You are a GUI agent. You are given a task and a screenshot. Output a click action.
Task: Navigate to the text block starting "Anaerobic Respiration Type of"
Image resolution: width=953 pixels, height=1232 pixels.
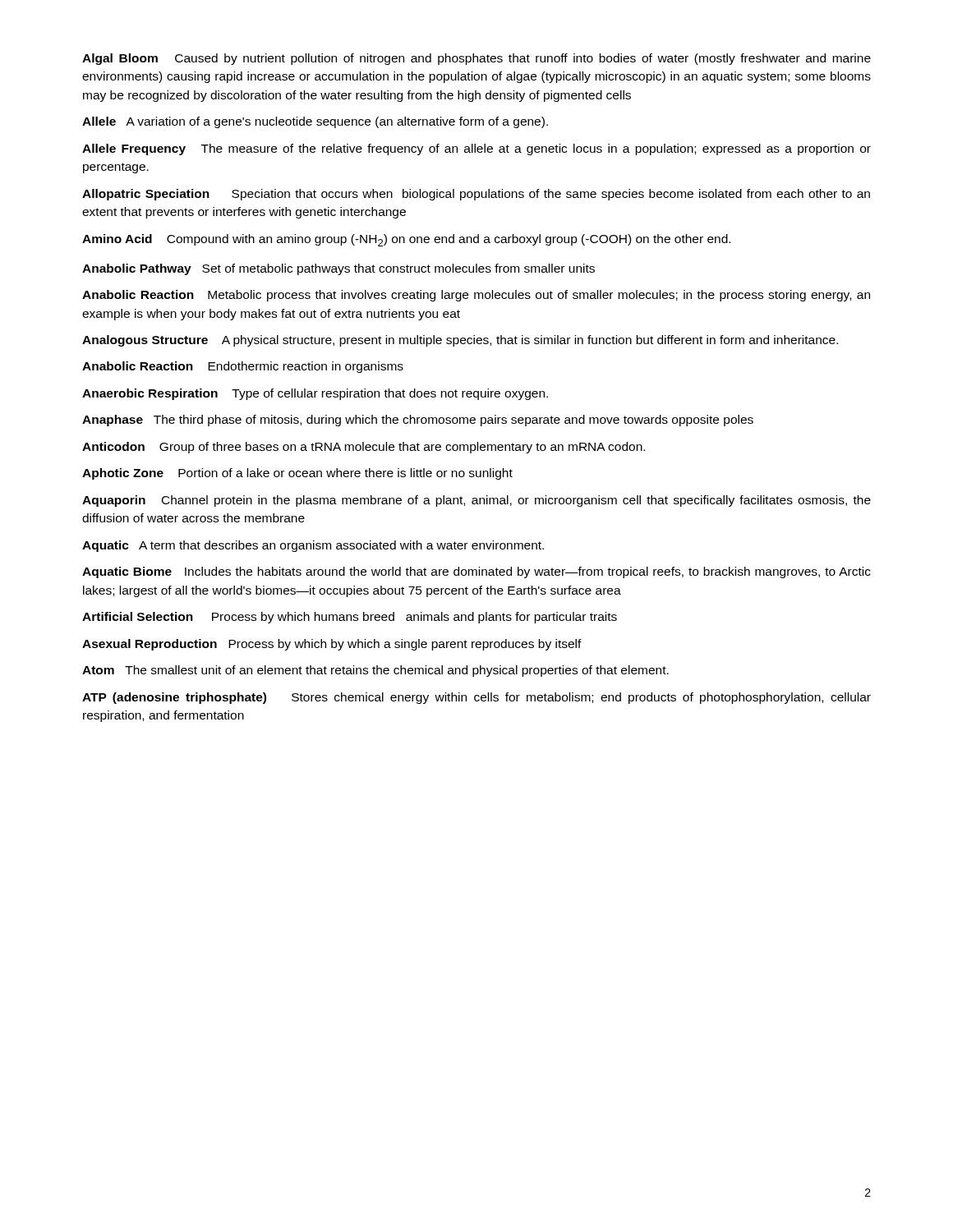click(x=316, y=393)
